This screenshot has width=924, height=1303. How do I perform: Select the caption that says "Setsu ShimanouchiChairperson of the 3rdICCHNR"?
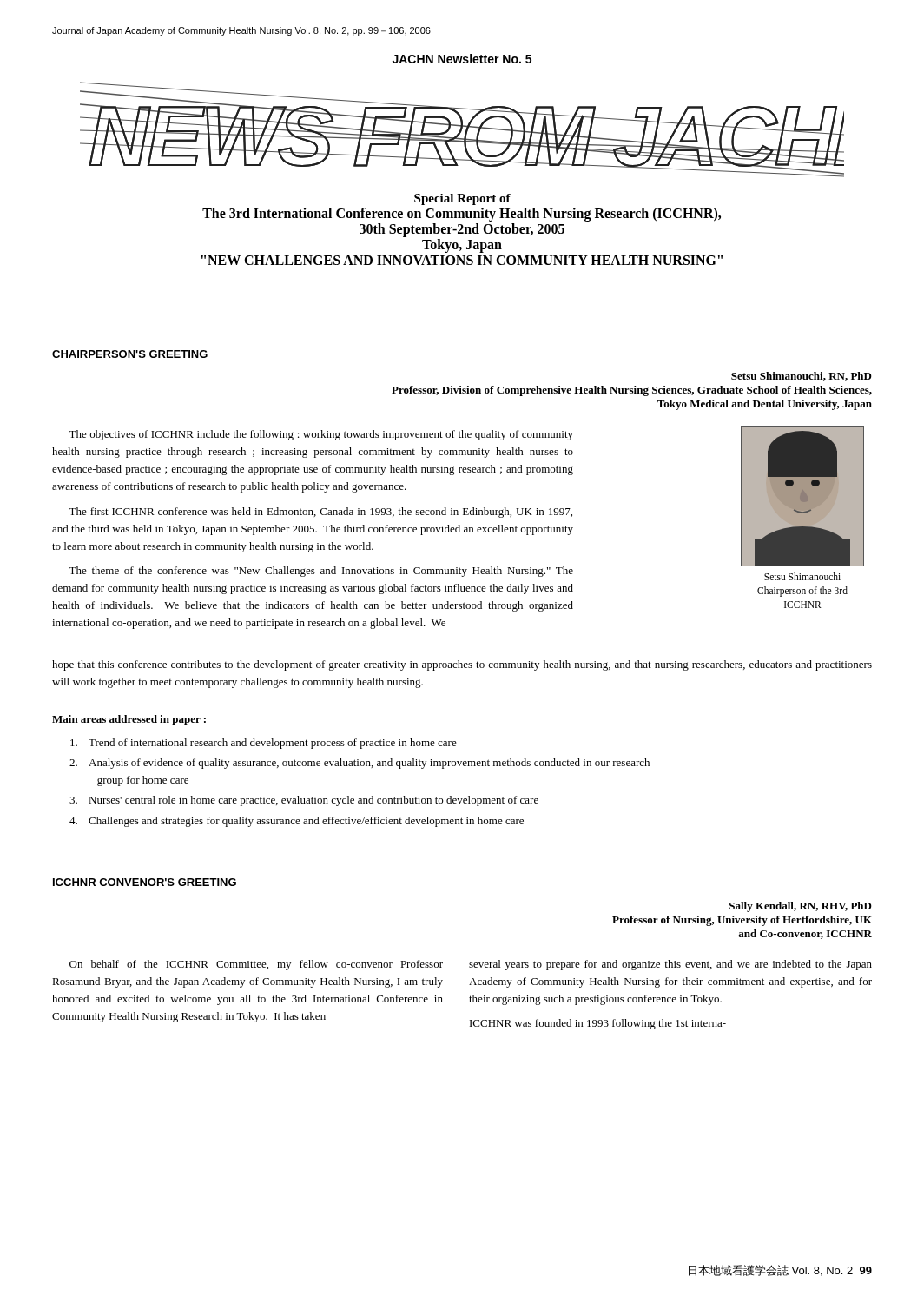point(802,591)
